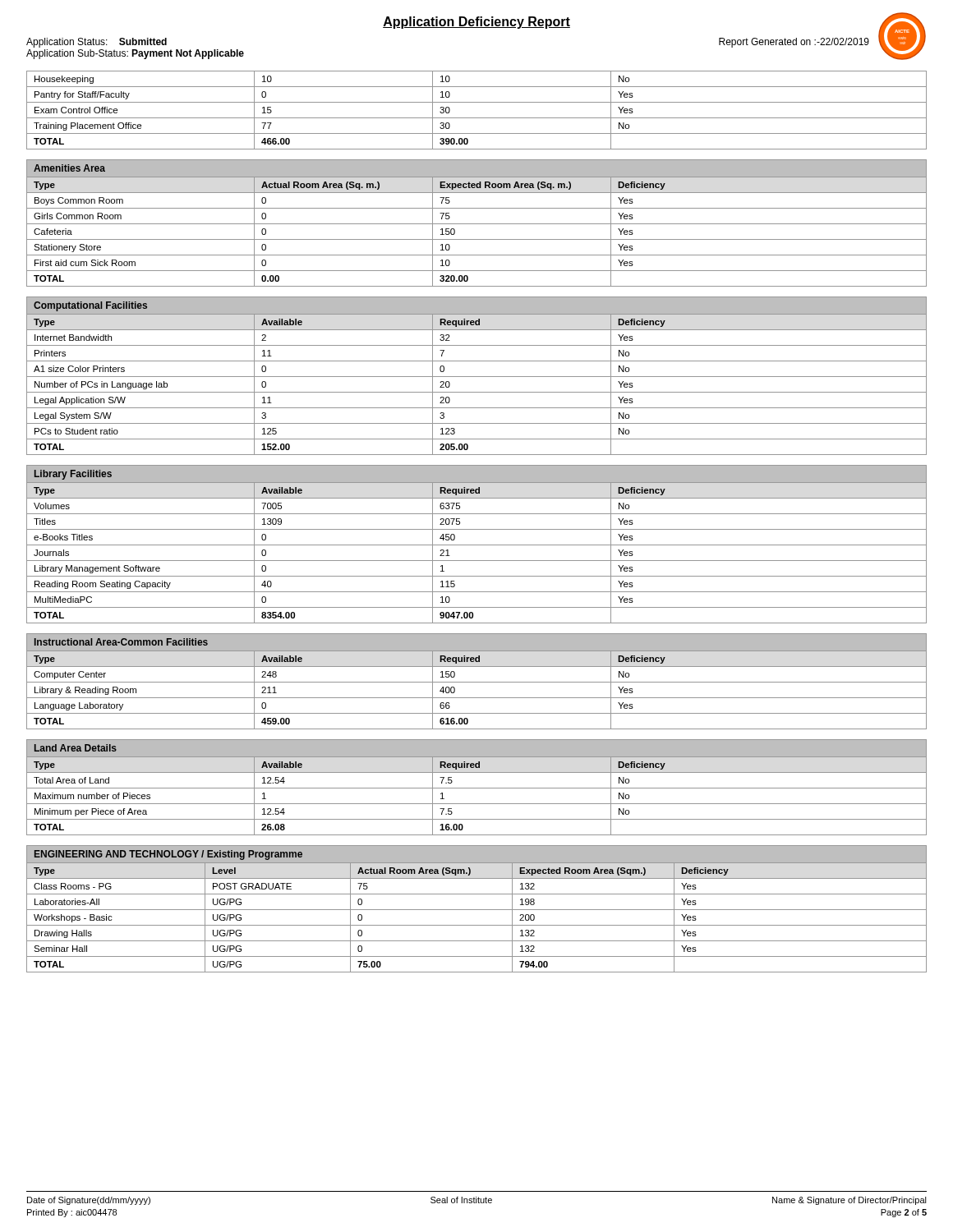Select the table that reads "Legal Application S/W"
The image size is (953, 1232).
pos(476,392)
